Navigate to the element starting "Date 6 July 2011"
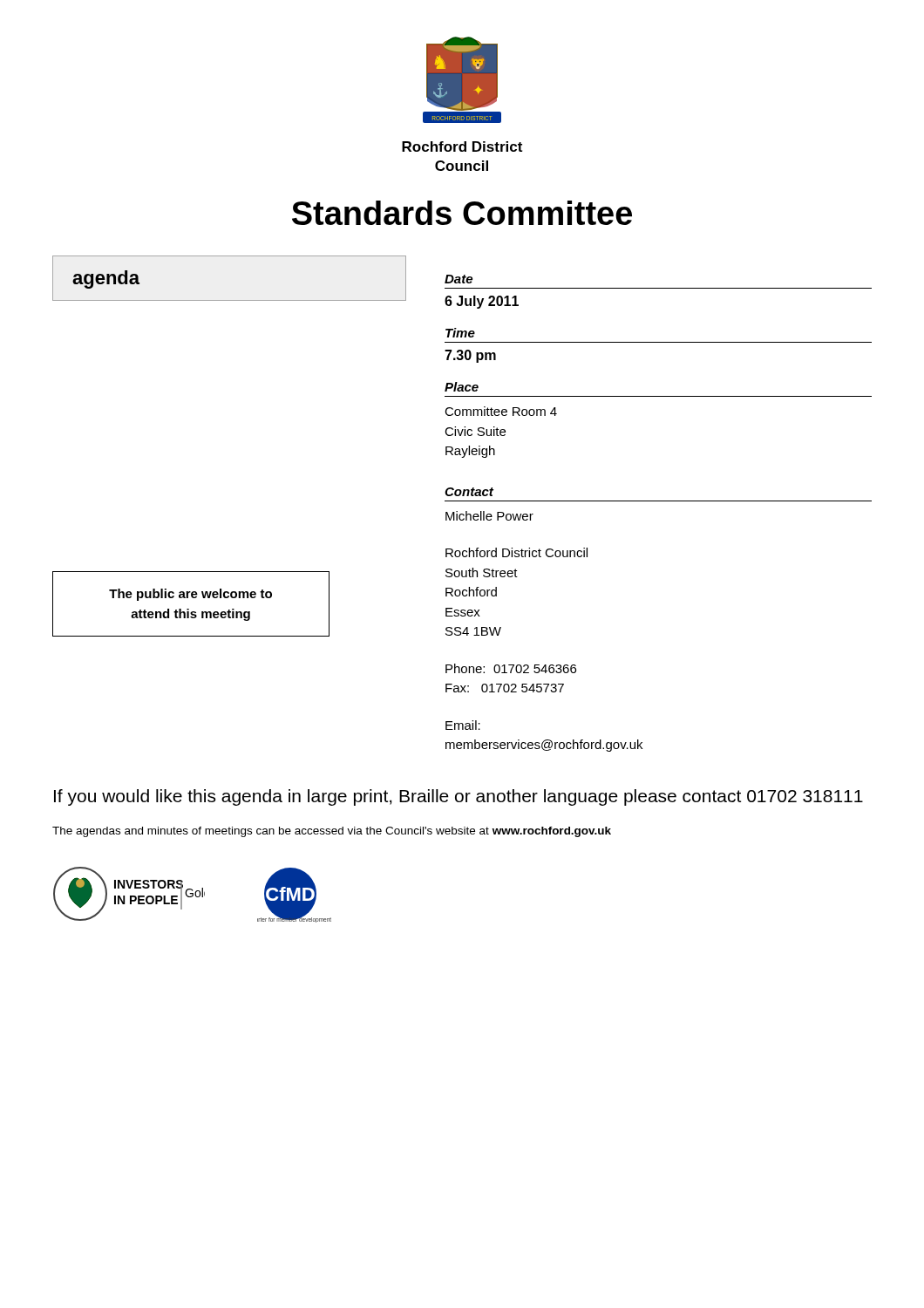The image size is (924, 1308). (658, 291)
